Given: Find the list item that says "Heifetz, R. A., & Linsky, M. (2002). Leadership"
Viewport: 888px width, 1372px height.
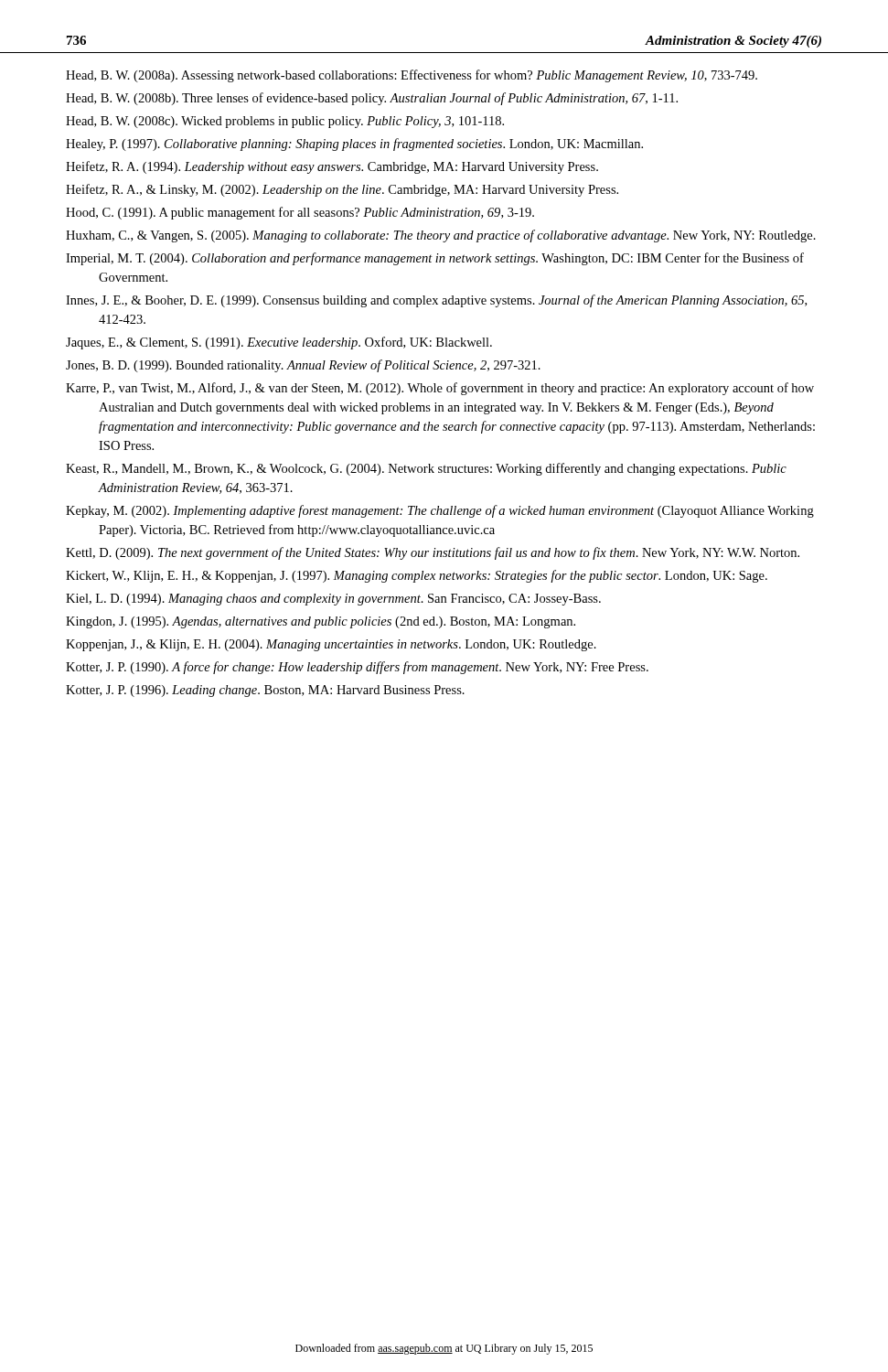Looking at the screenshot, I should pos(343,189).
